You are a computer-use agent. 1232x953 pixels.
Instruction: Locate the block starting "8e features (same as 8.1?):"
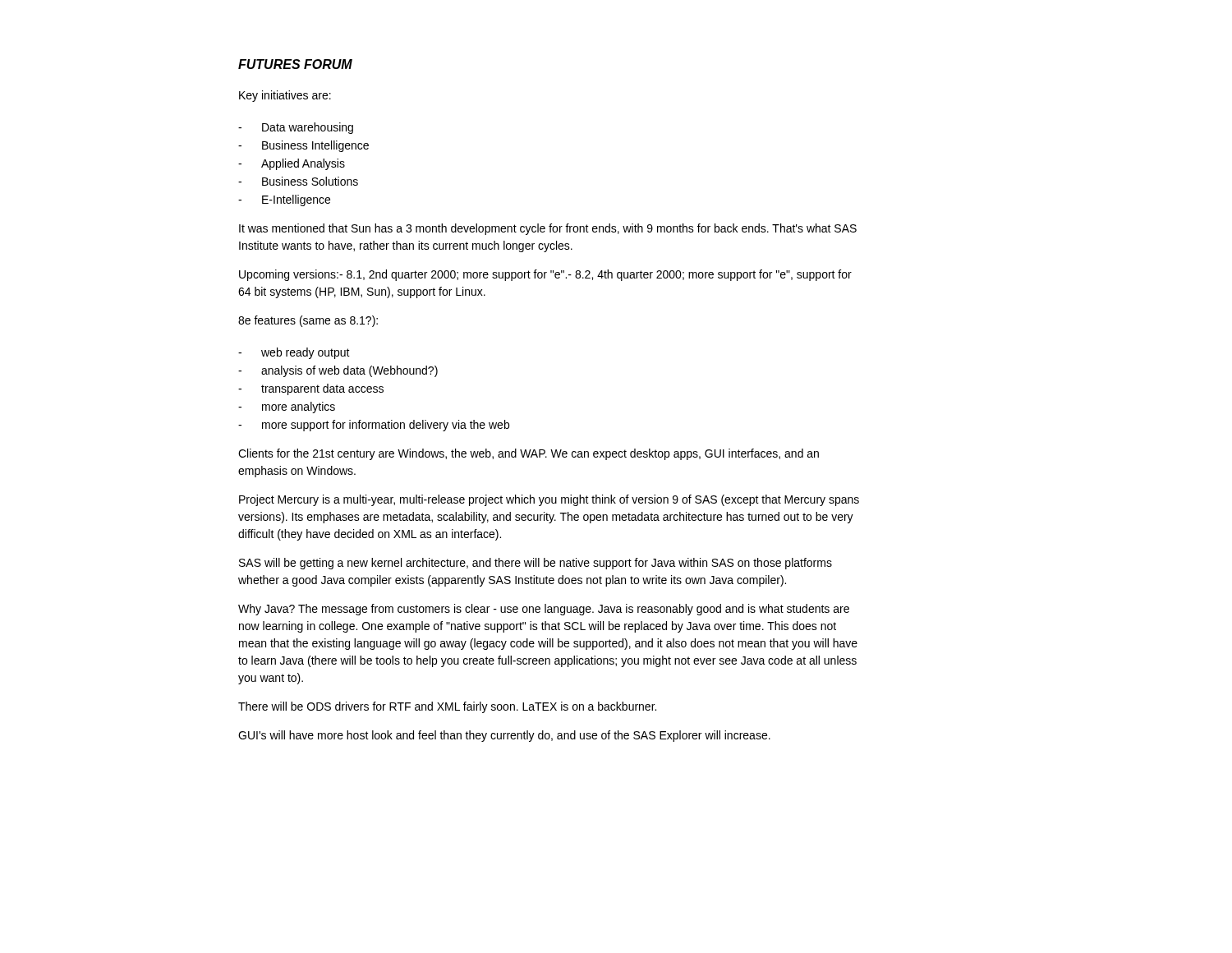coord(308,320)
